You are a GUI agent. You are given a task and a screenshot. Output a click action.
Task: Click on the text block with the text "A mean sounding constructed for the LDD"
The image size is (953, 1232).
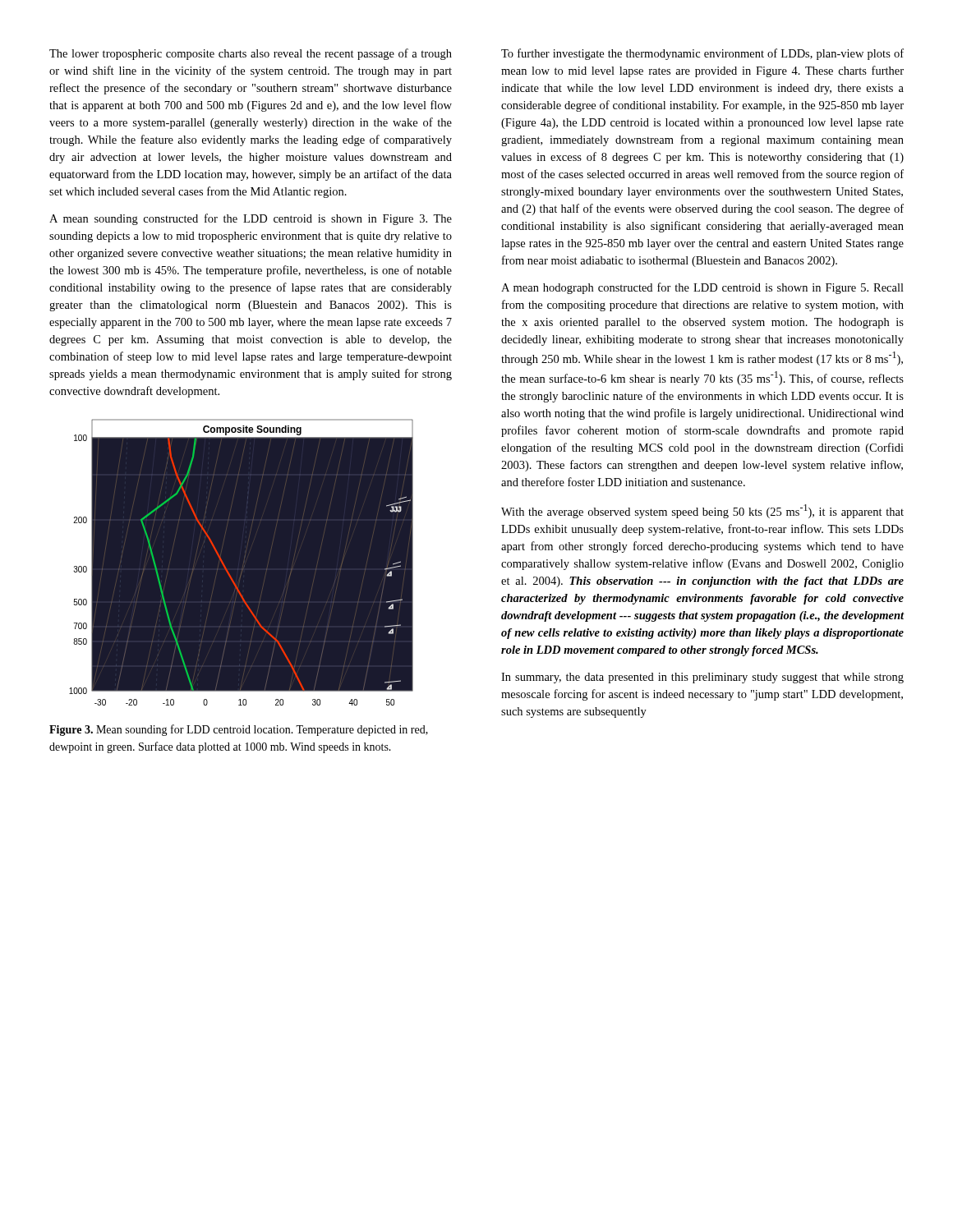251,305
